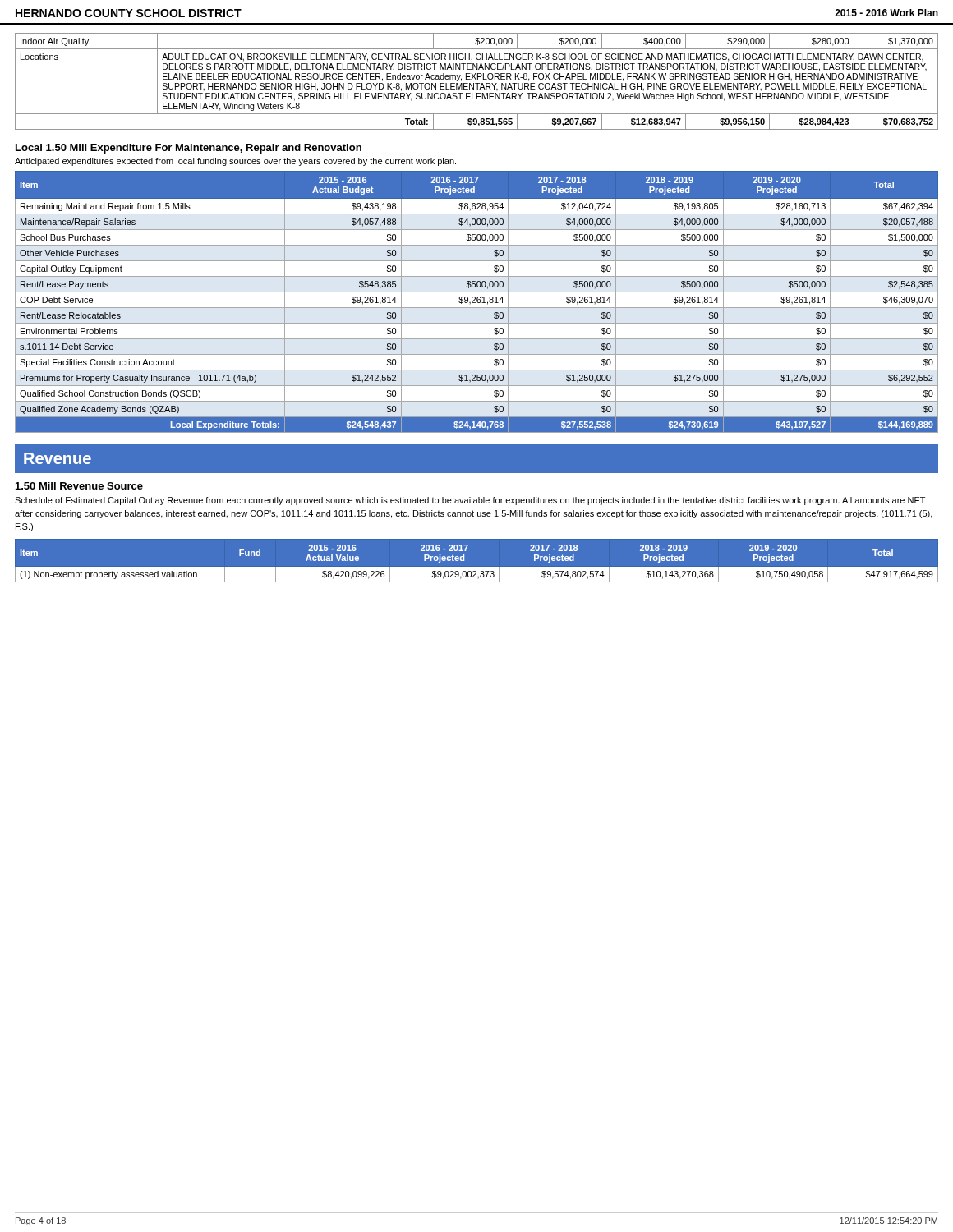Point to the section header beginning "Local 1.50 Mill Expenditure For Maintenance, Repair and"
Viewport: 953px width, 1232px height.
click(188, 147)
